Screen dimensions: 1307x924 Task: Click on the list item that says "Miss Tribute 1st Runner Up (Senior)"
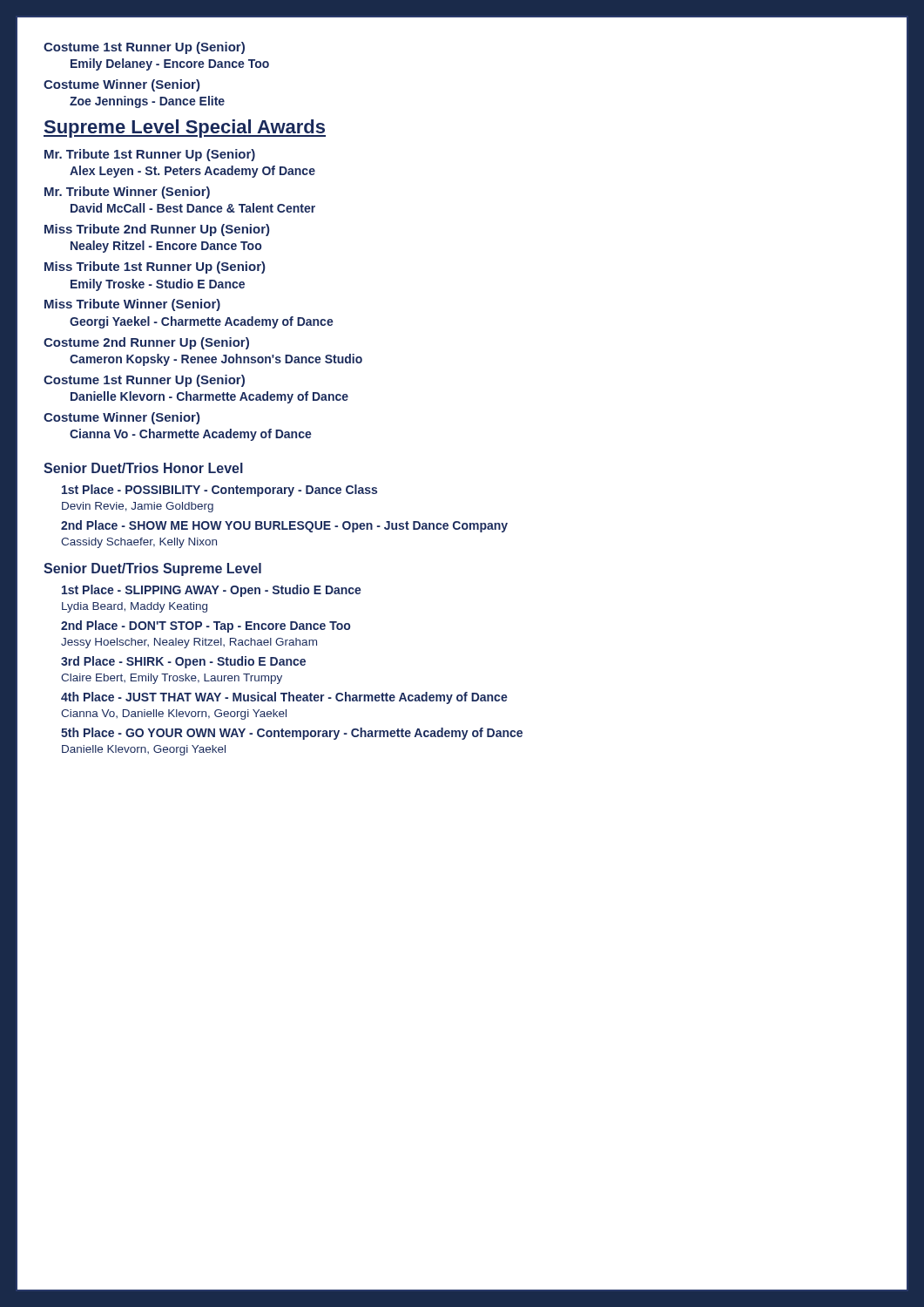(x=155, y=267)
